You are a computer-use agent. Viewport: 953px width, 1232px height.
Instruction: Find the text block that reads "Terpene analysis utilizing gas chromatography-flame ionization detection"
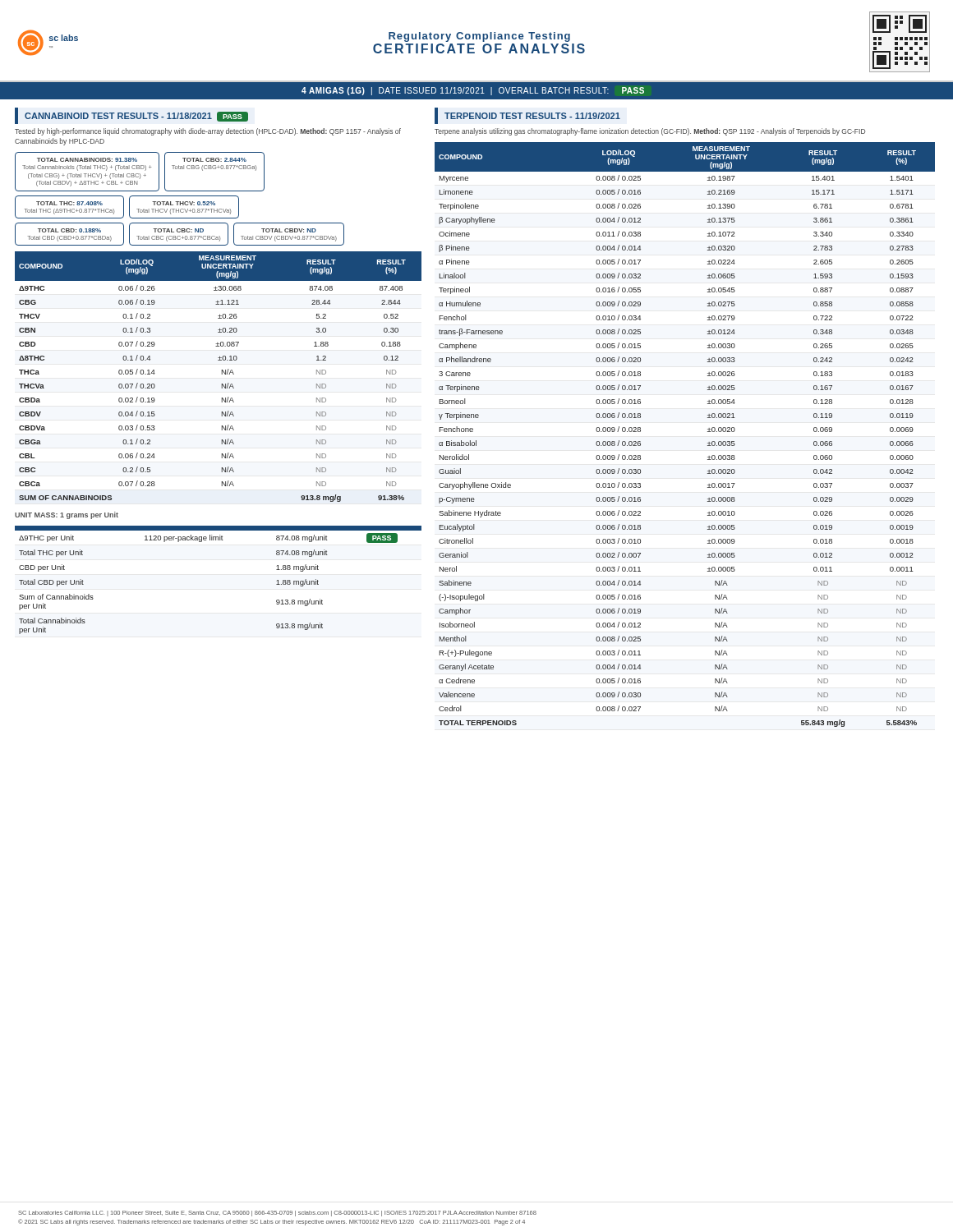click(650, 131)
